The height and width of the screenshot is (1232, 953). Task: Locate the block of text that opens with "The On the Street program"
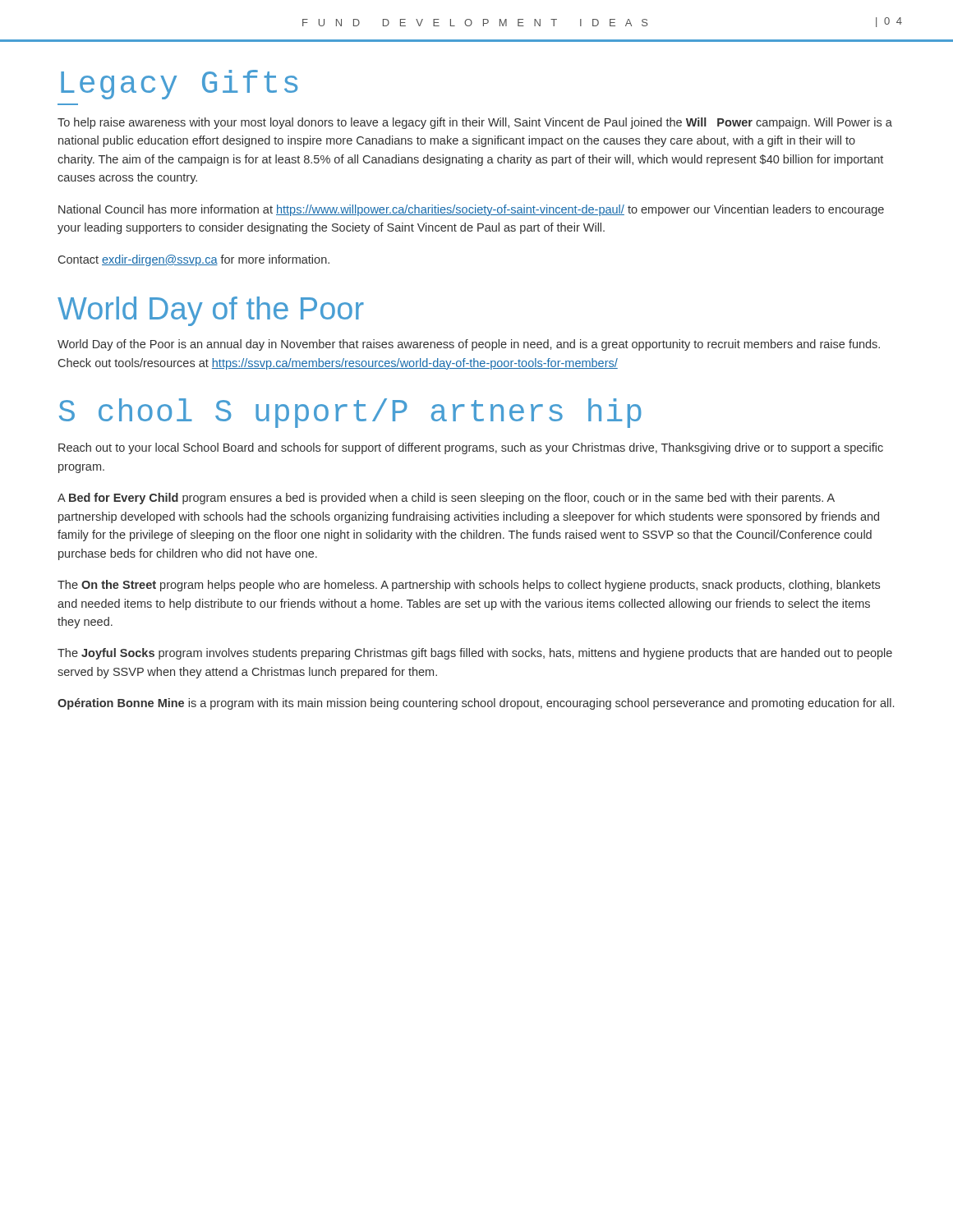469,603
